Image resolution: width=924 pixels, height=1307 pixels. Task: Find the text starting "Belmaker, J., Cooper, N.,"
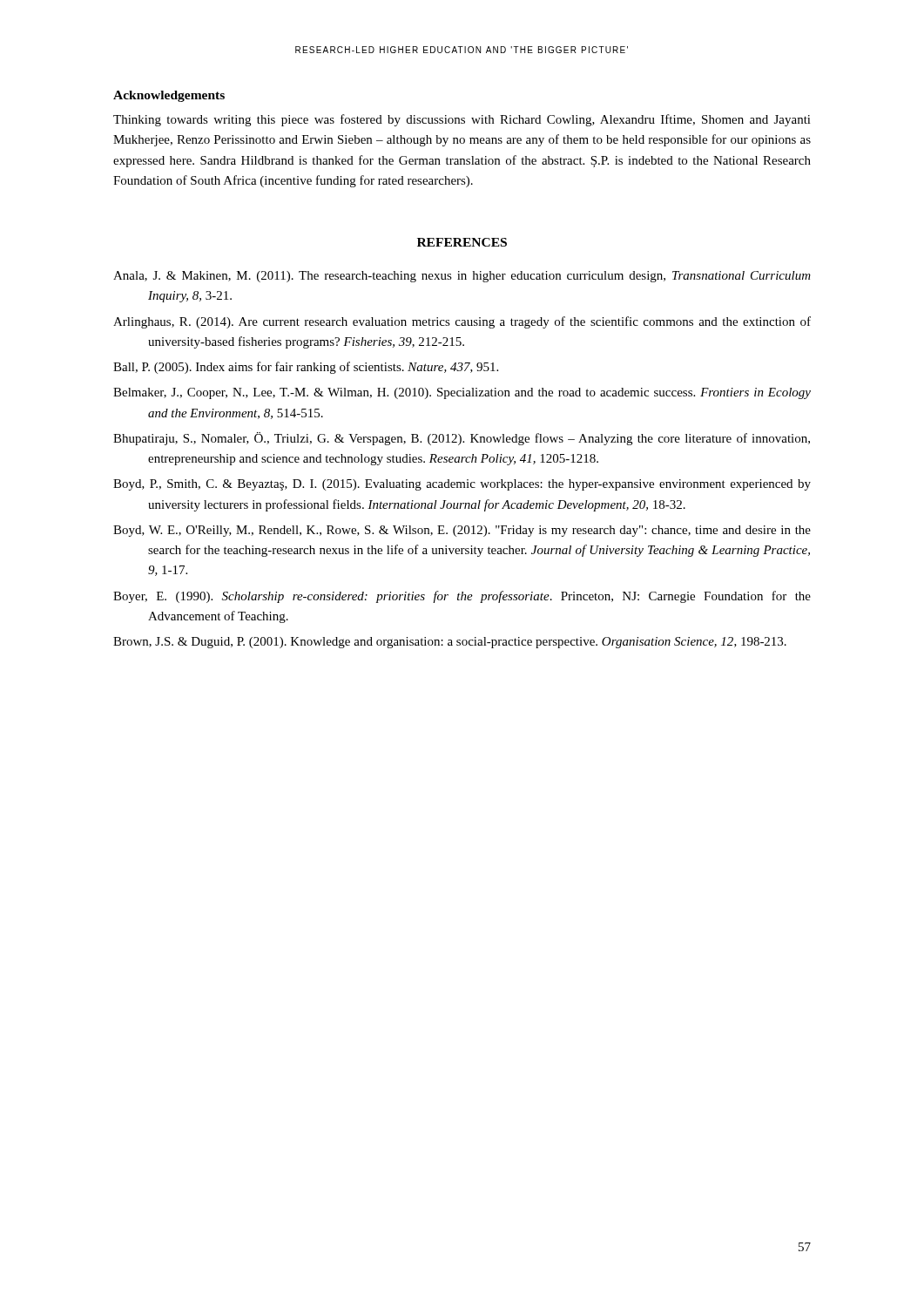tap(462, 402)
